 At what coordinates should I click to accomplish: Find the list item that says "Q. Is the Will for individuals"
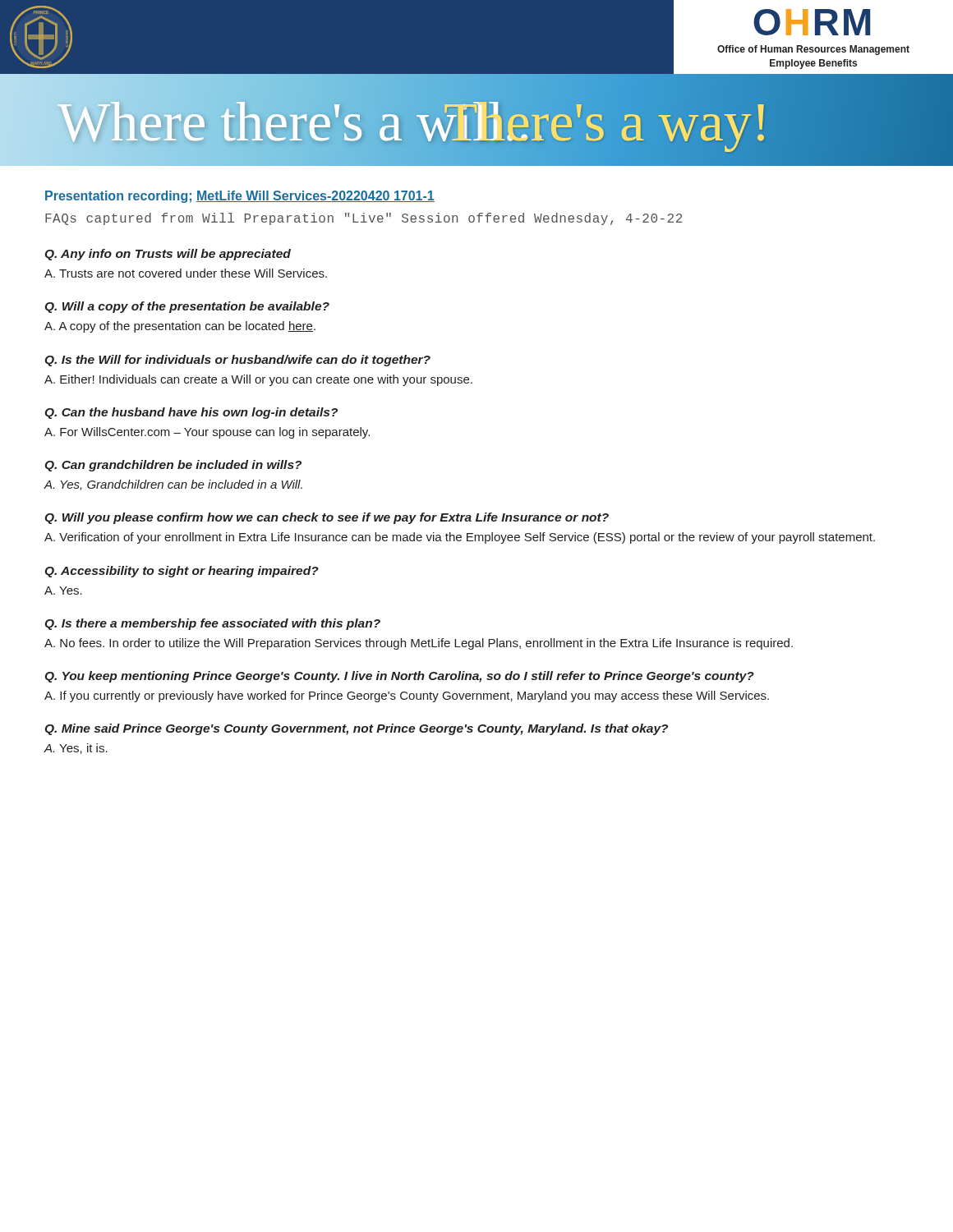pyautogui.click(x=476, y=370)
